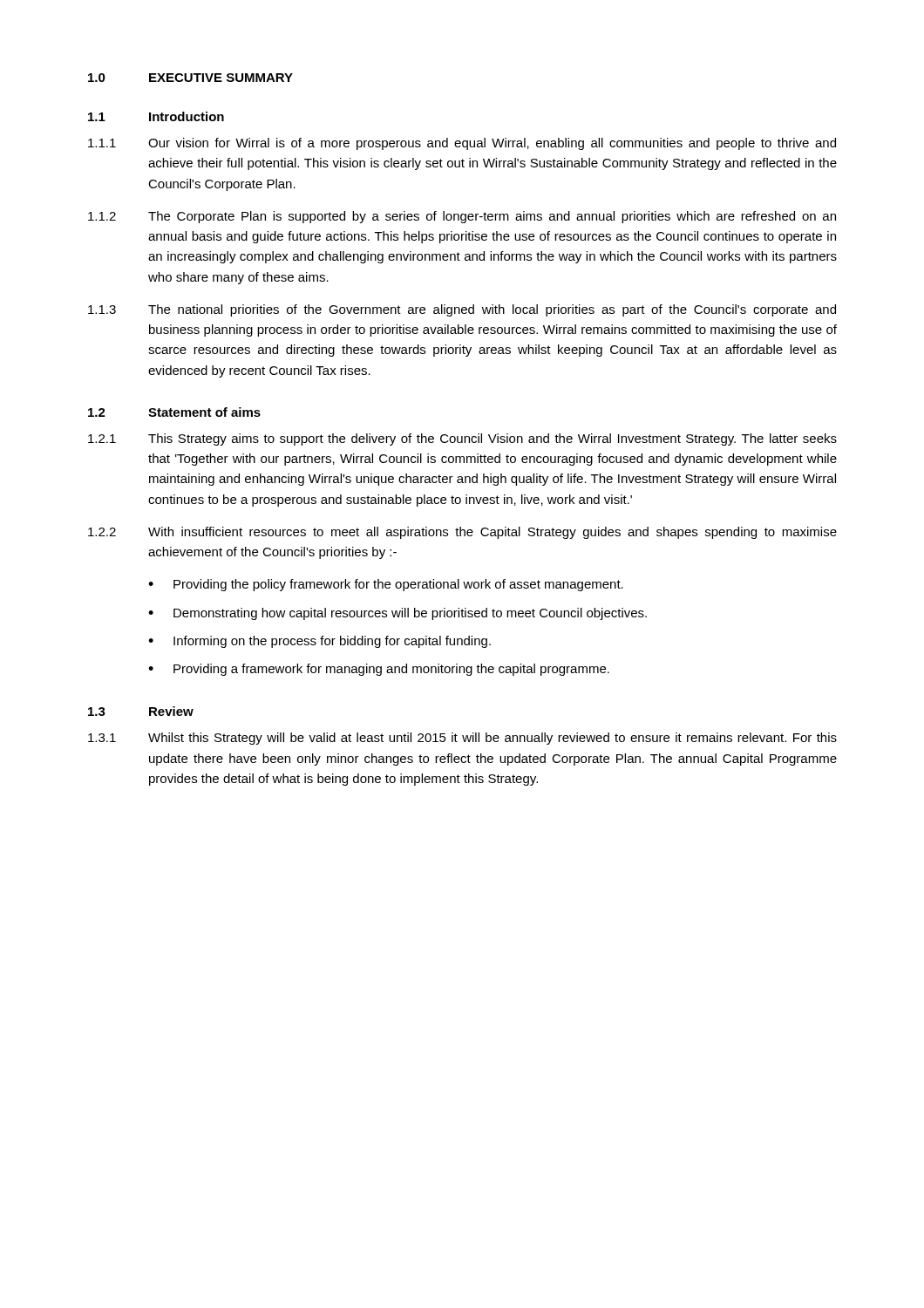Locate the text "1.0 EXECUTIVE SUMMARY"
The width and height of the screenshot is (924, 1308).
190,77
